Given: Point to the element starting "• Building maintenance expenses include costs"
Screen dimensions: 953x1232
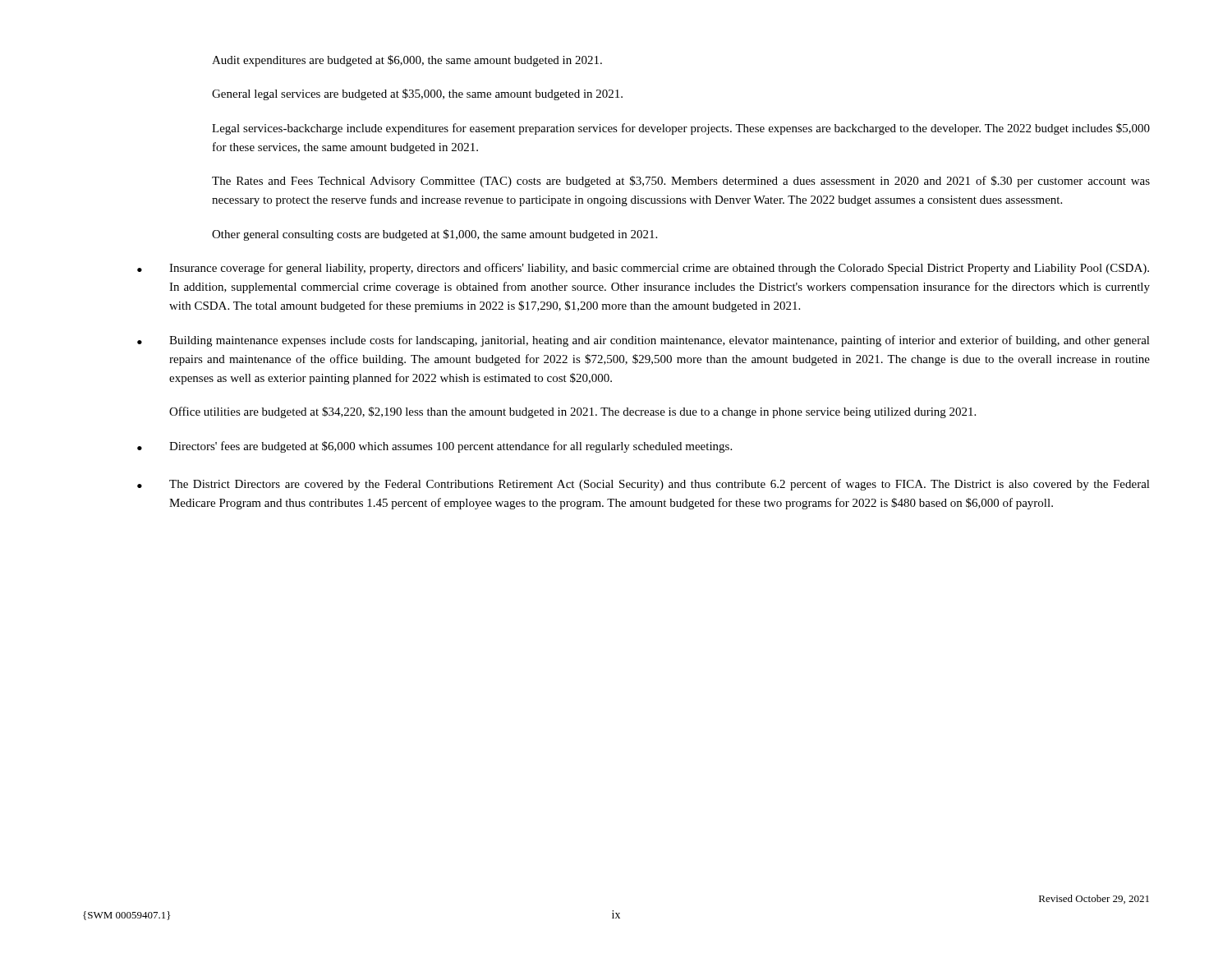Looking at the screenshot, I should click(636, 359).
